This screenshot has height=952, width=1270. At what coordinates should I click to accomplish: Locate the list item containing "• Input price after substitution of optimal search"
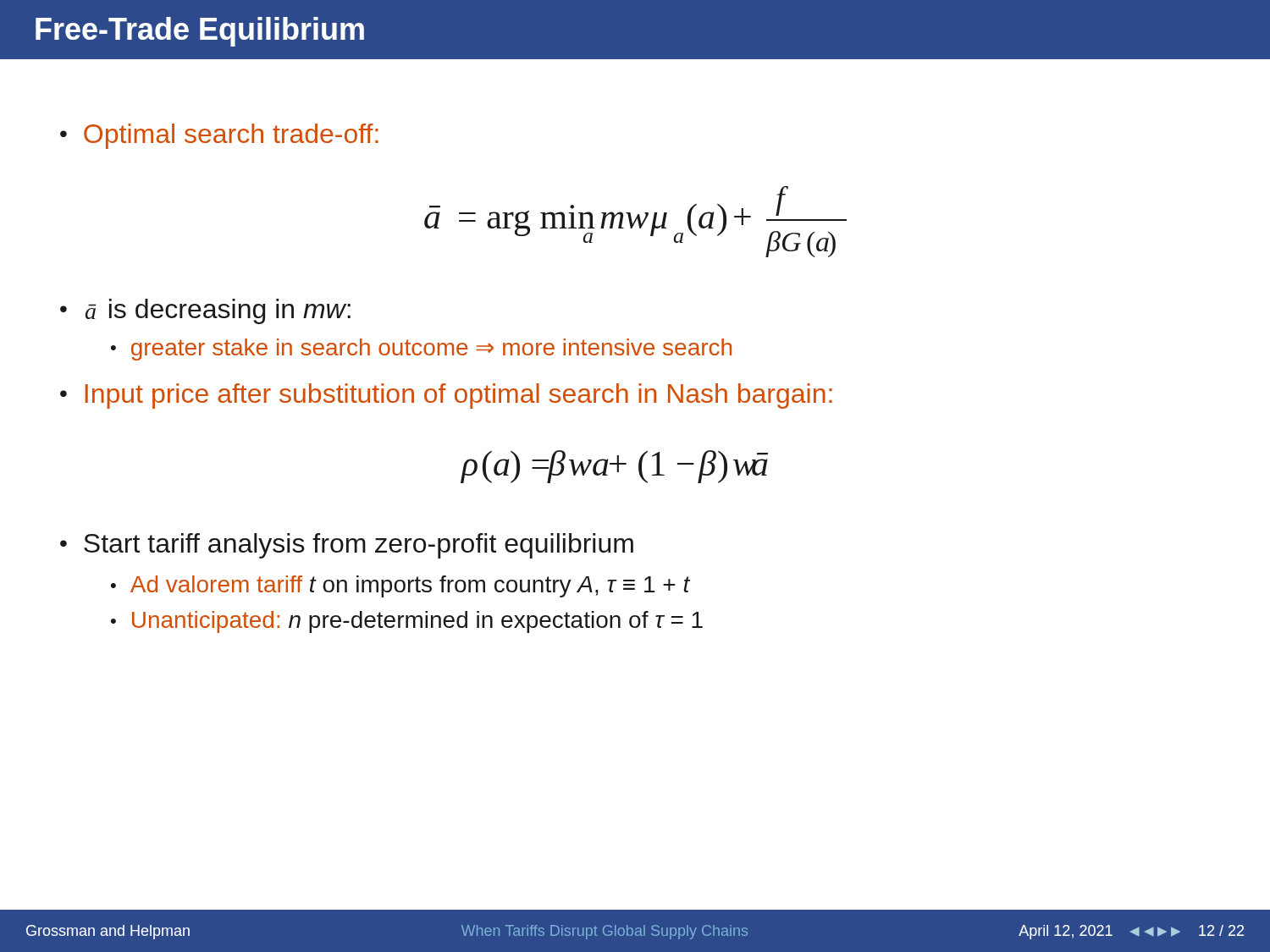point(447,394)
